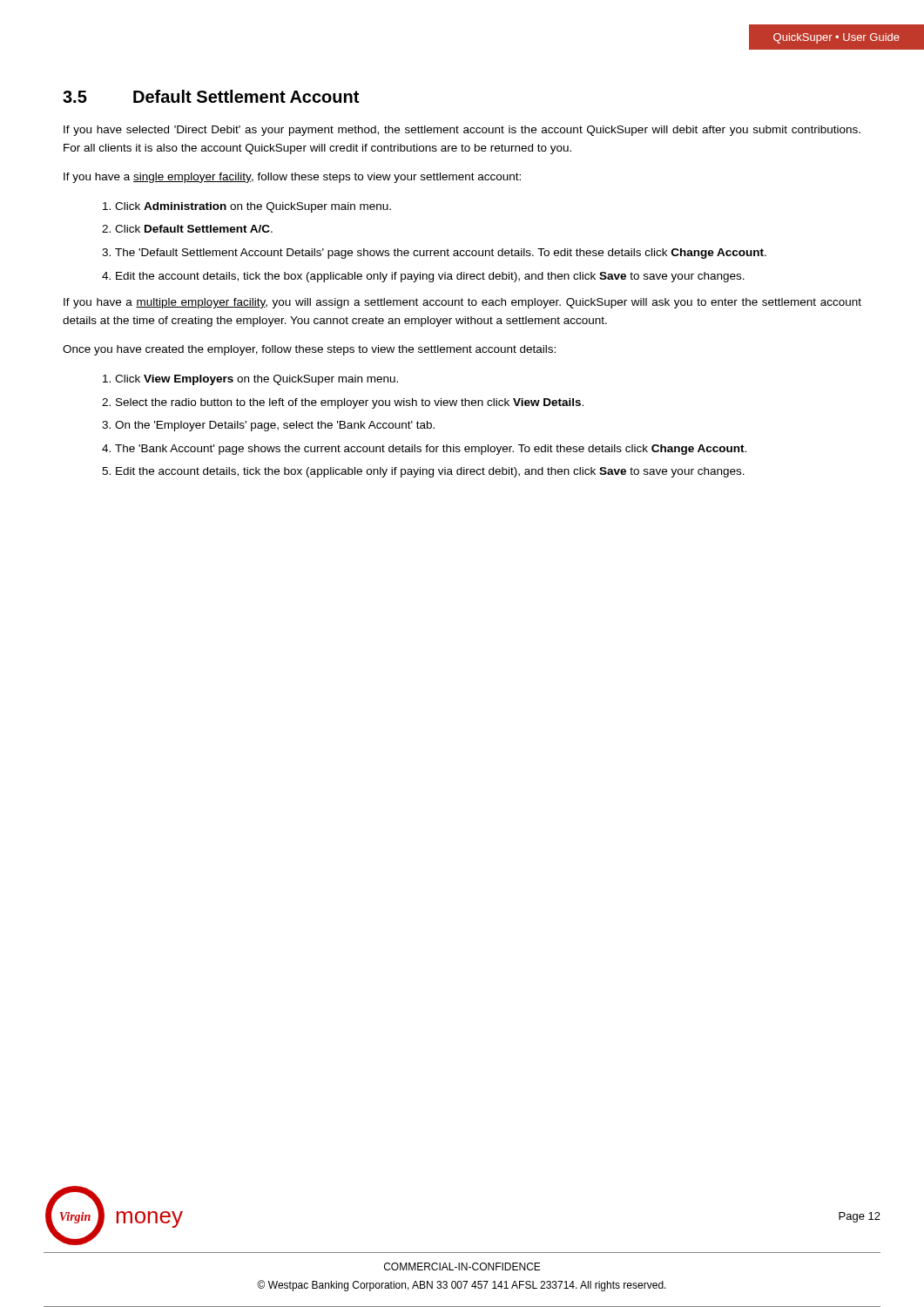
Task: Click on the block starting "If you have a multiple employer"
Action: 462,311
